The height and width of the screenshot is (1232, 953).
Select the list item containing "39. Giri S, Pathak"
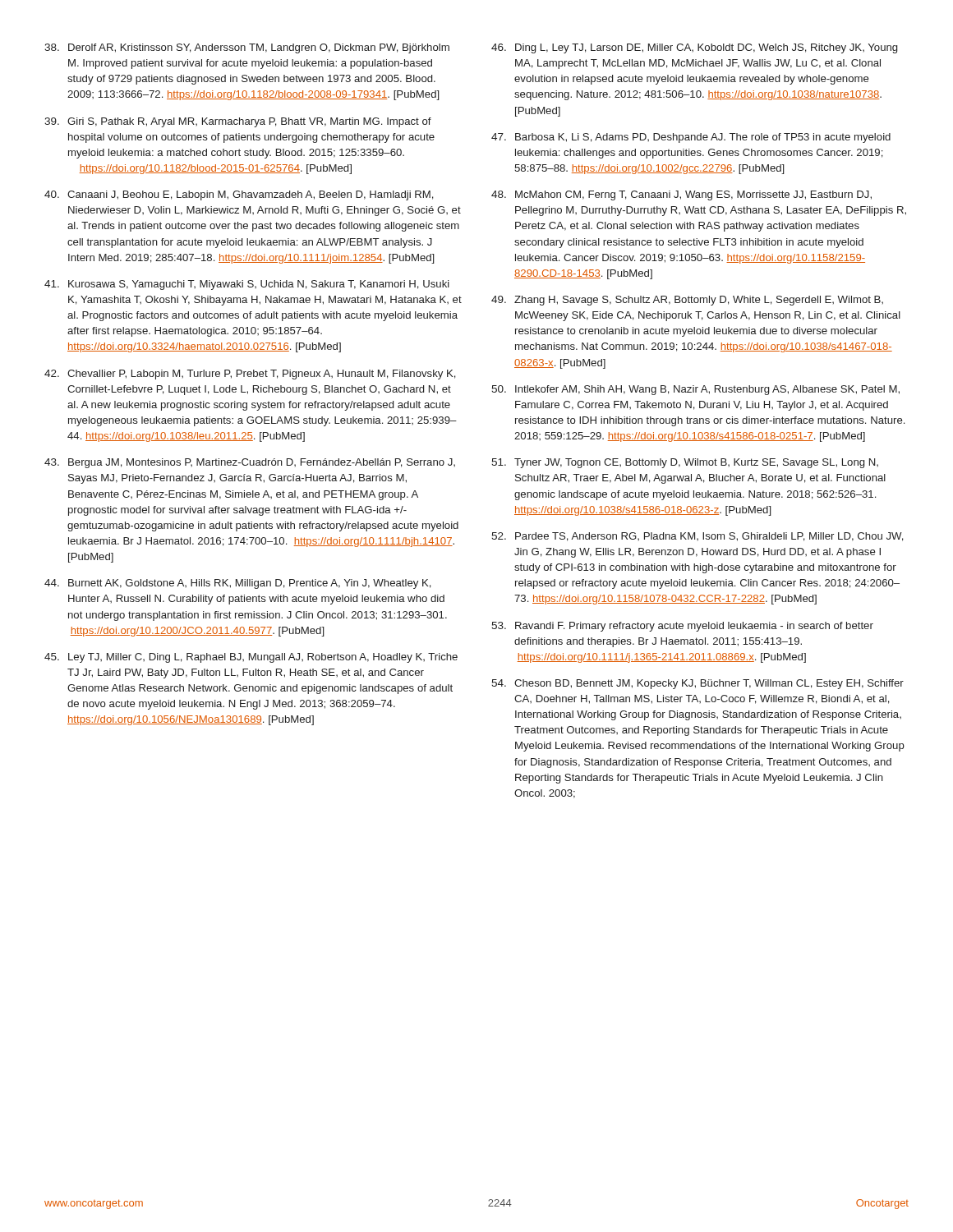coord(253,144)
